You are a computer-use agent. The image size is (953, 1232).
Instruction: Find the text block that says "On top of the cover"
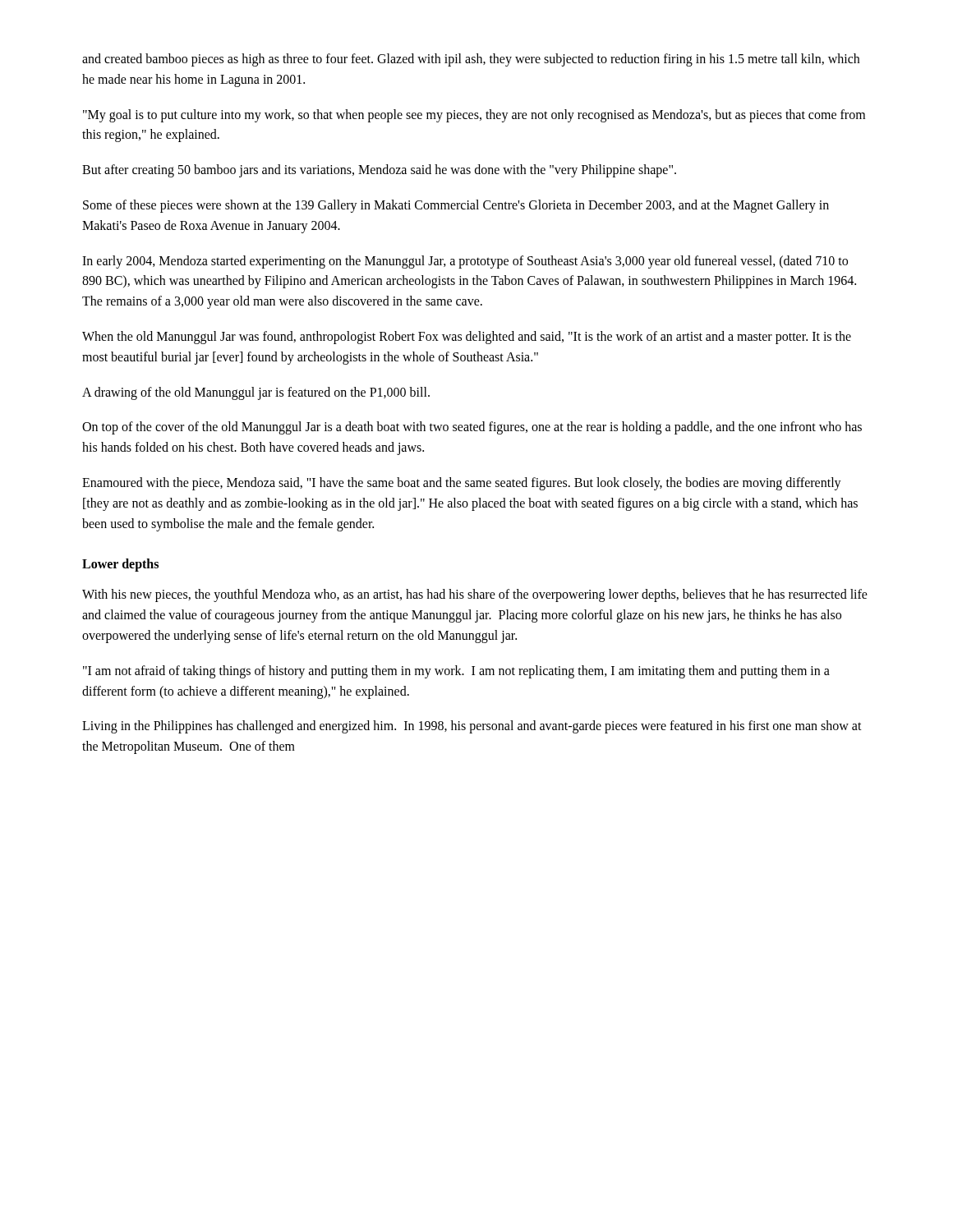(x=472, y=437)
